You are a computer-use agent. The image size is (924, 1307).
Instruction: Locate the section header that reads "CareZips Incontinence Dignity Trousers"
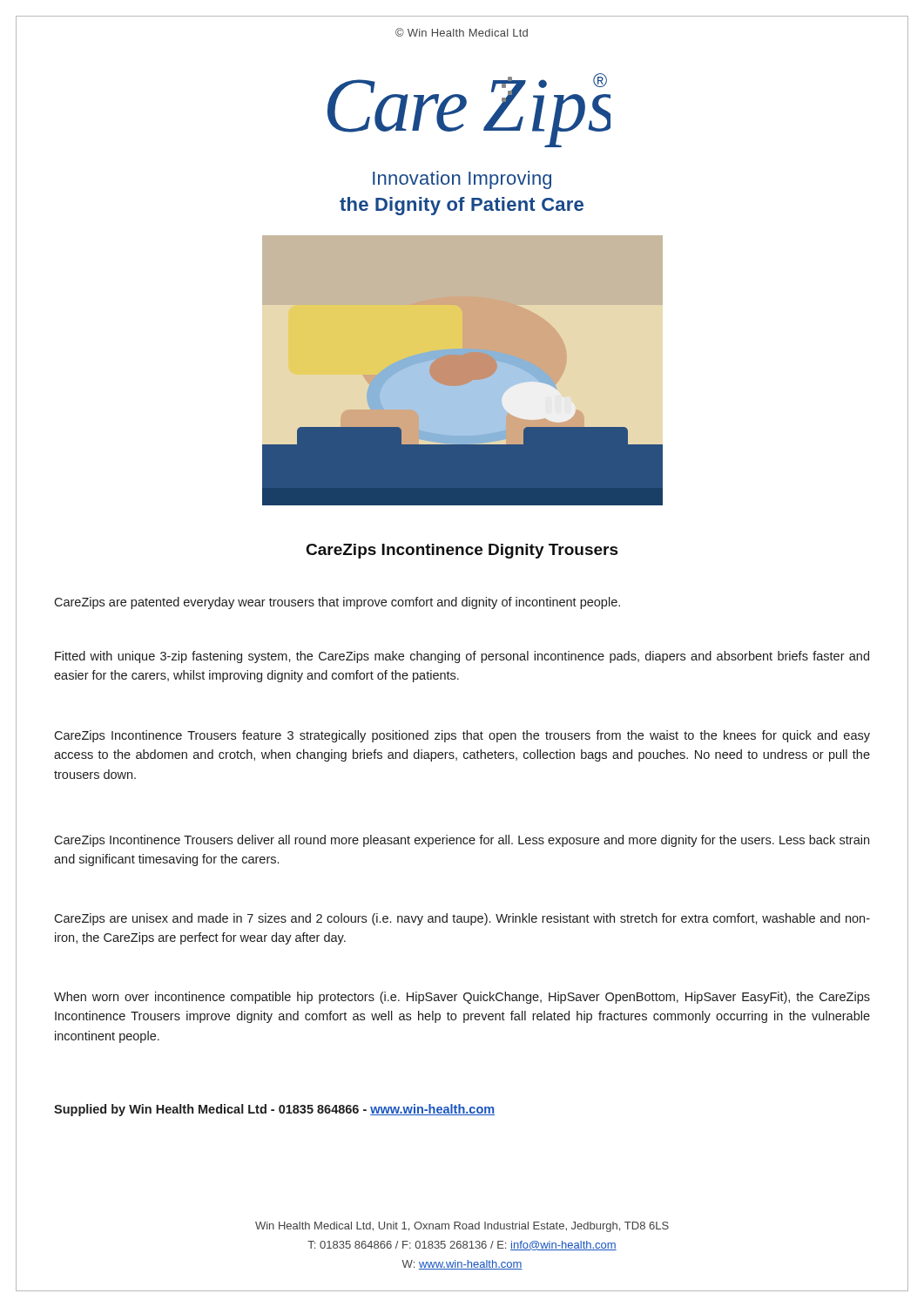coord(462,549)
